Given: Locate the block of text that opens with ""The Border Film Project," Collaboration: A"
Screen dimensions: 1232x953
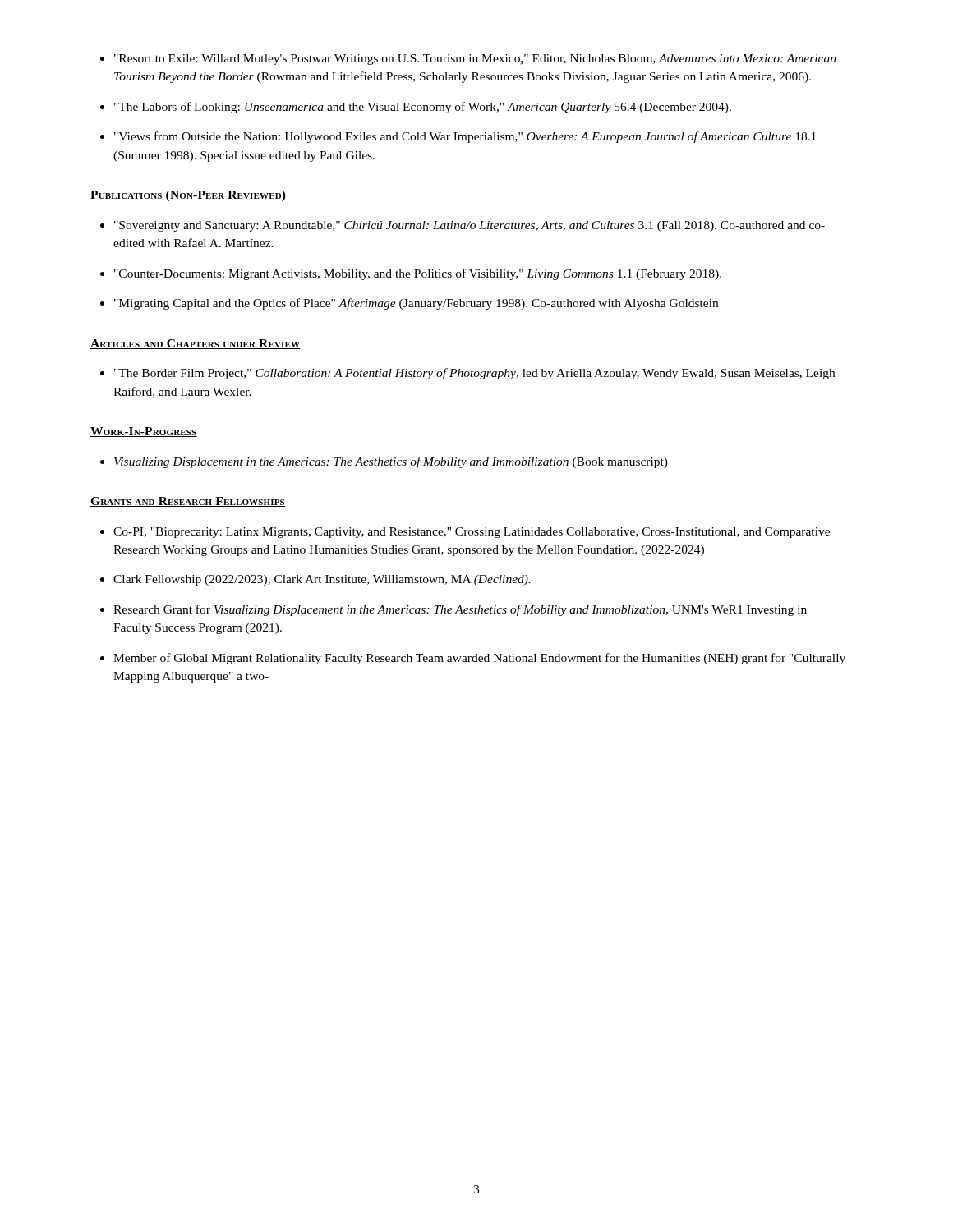Looking at the screenshot, I should 474,382.
